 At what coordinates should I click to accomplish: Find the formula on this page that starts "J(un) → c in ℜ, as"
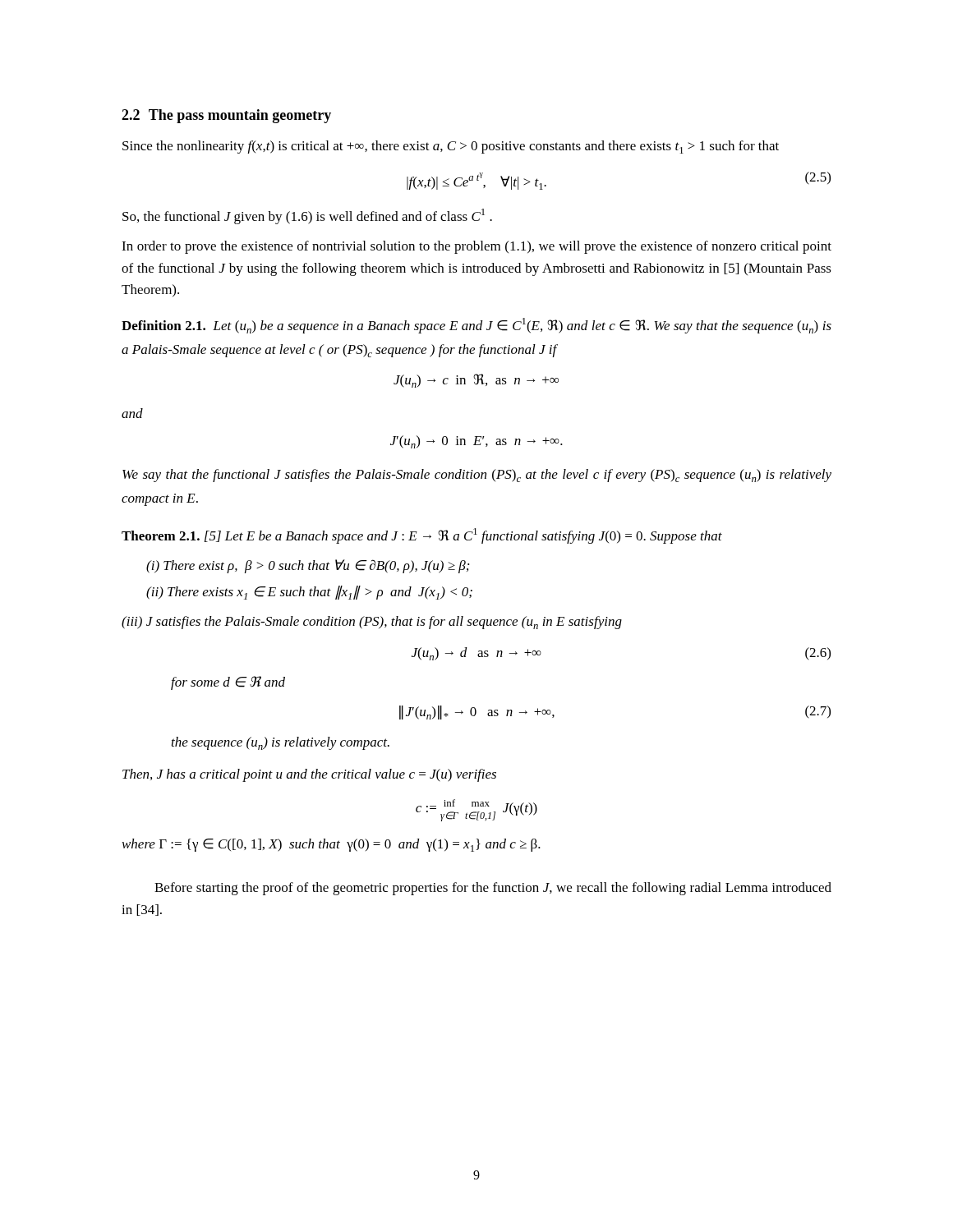point(476,382)
